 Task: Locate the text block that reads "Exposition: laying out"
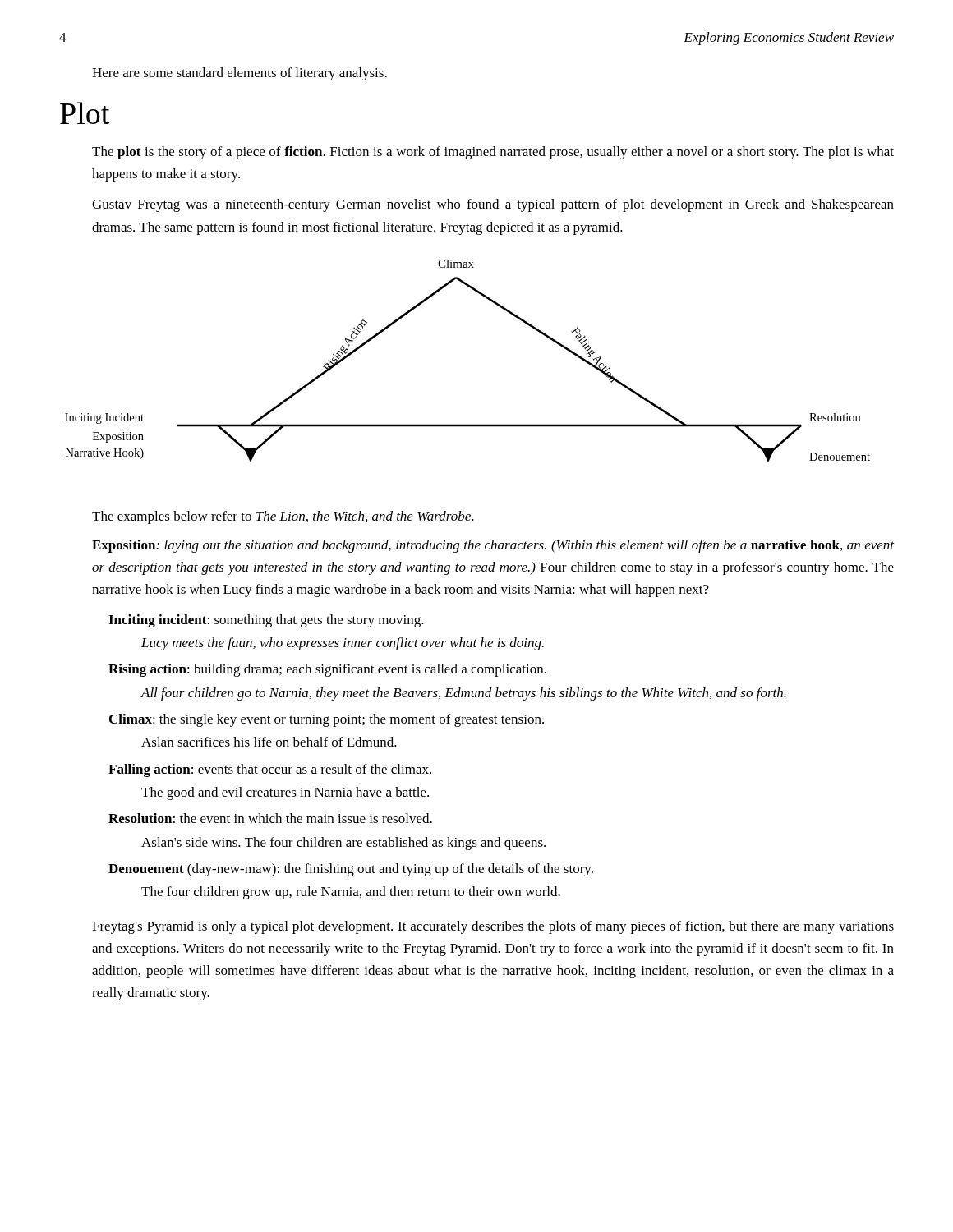[x=493, y=567]
